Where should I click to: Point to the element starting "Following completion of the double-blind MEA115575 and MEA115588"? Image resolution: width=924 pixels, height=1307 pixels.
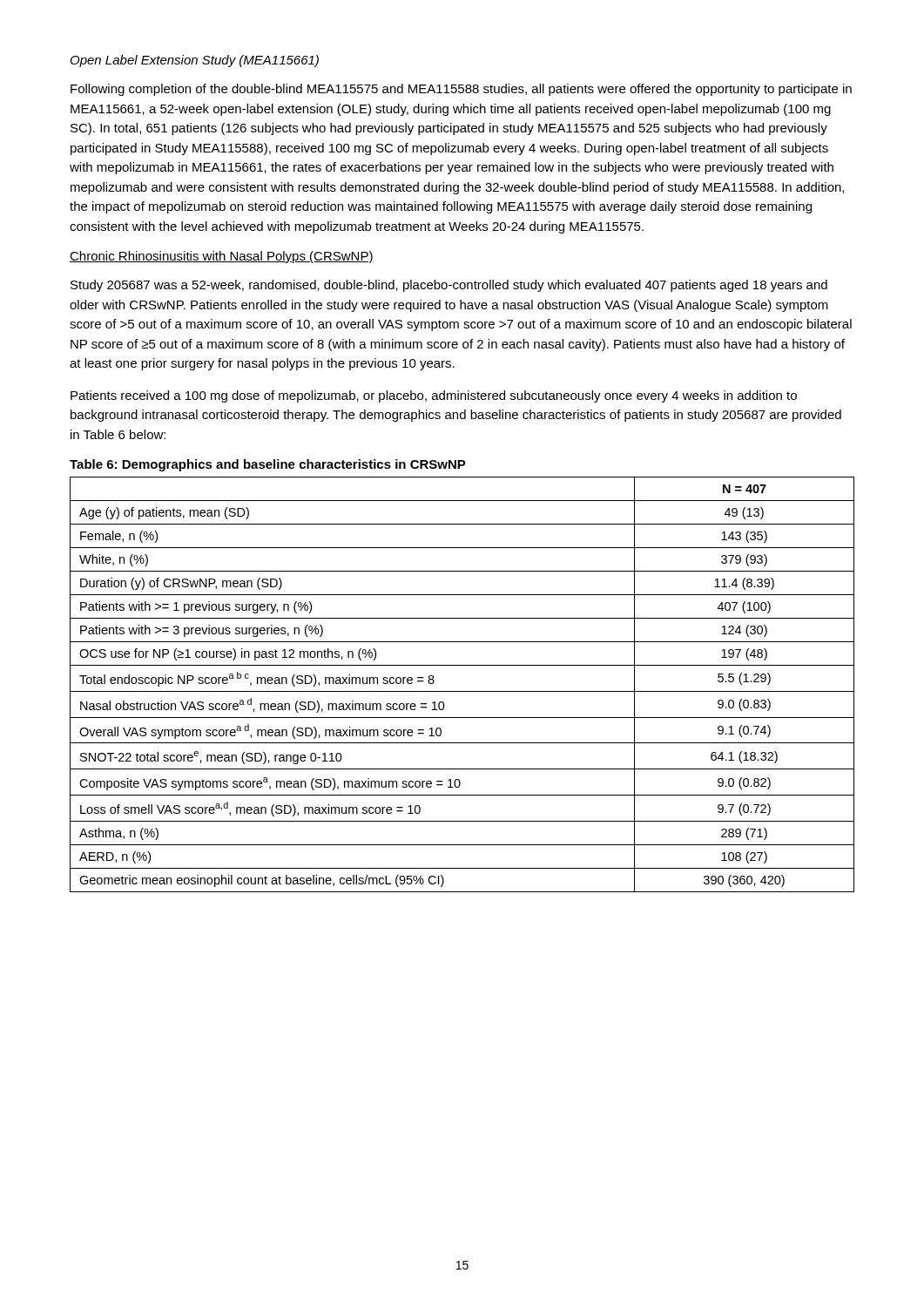(x=461, y=157)
